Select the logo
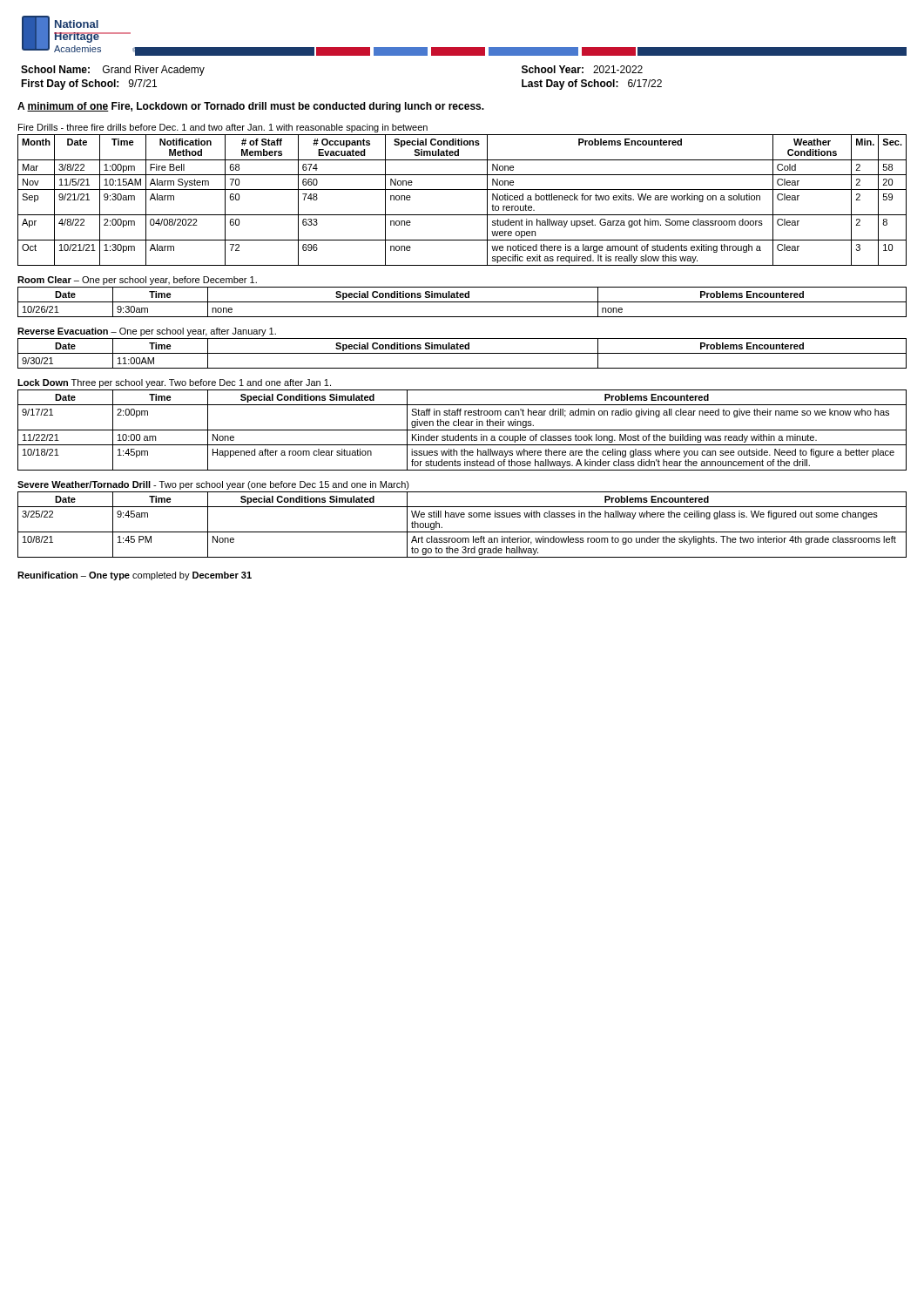 tap(85, 37)
